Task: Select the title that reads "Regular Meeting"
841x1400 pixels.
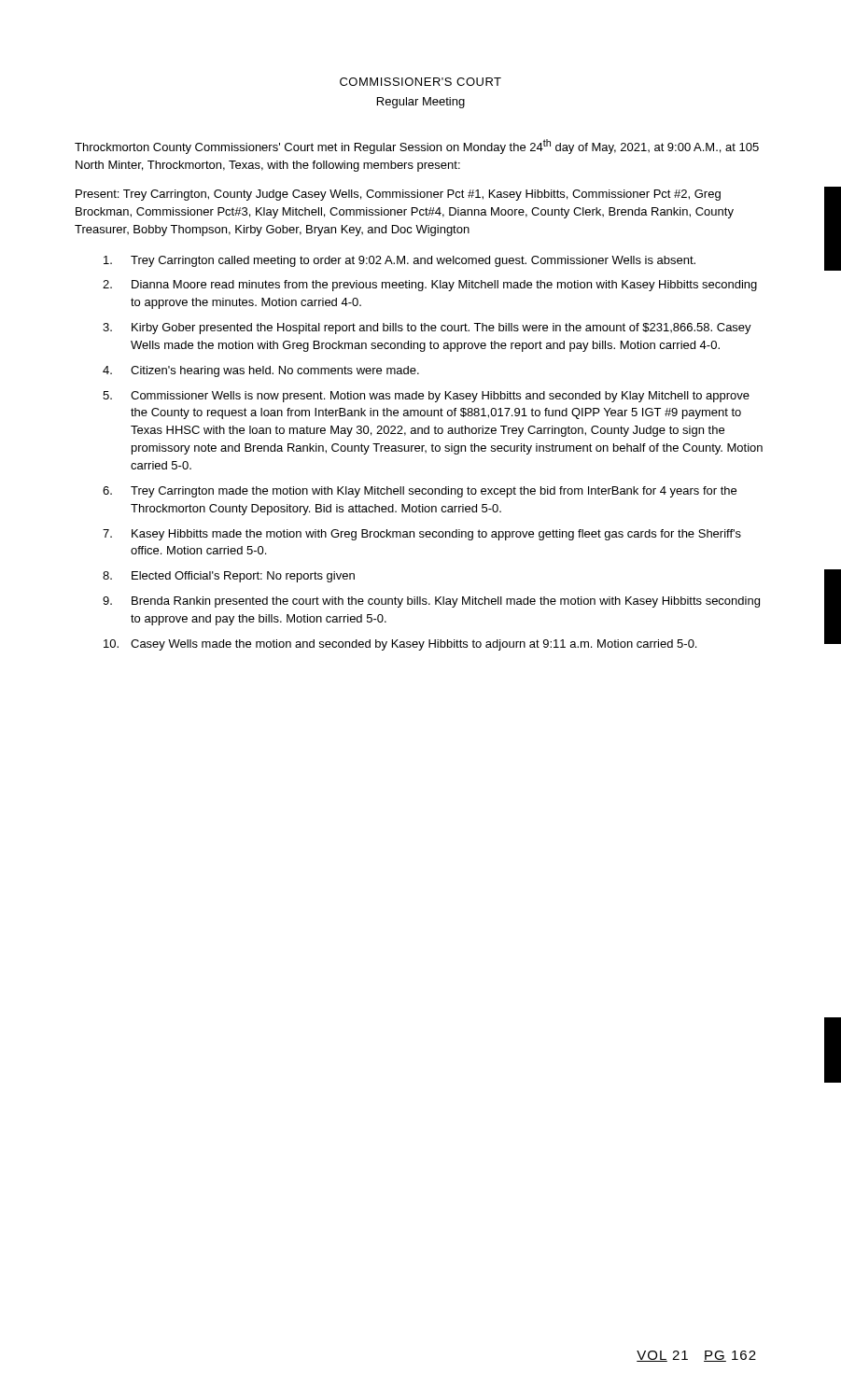Action: point(420,101)
